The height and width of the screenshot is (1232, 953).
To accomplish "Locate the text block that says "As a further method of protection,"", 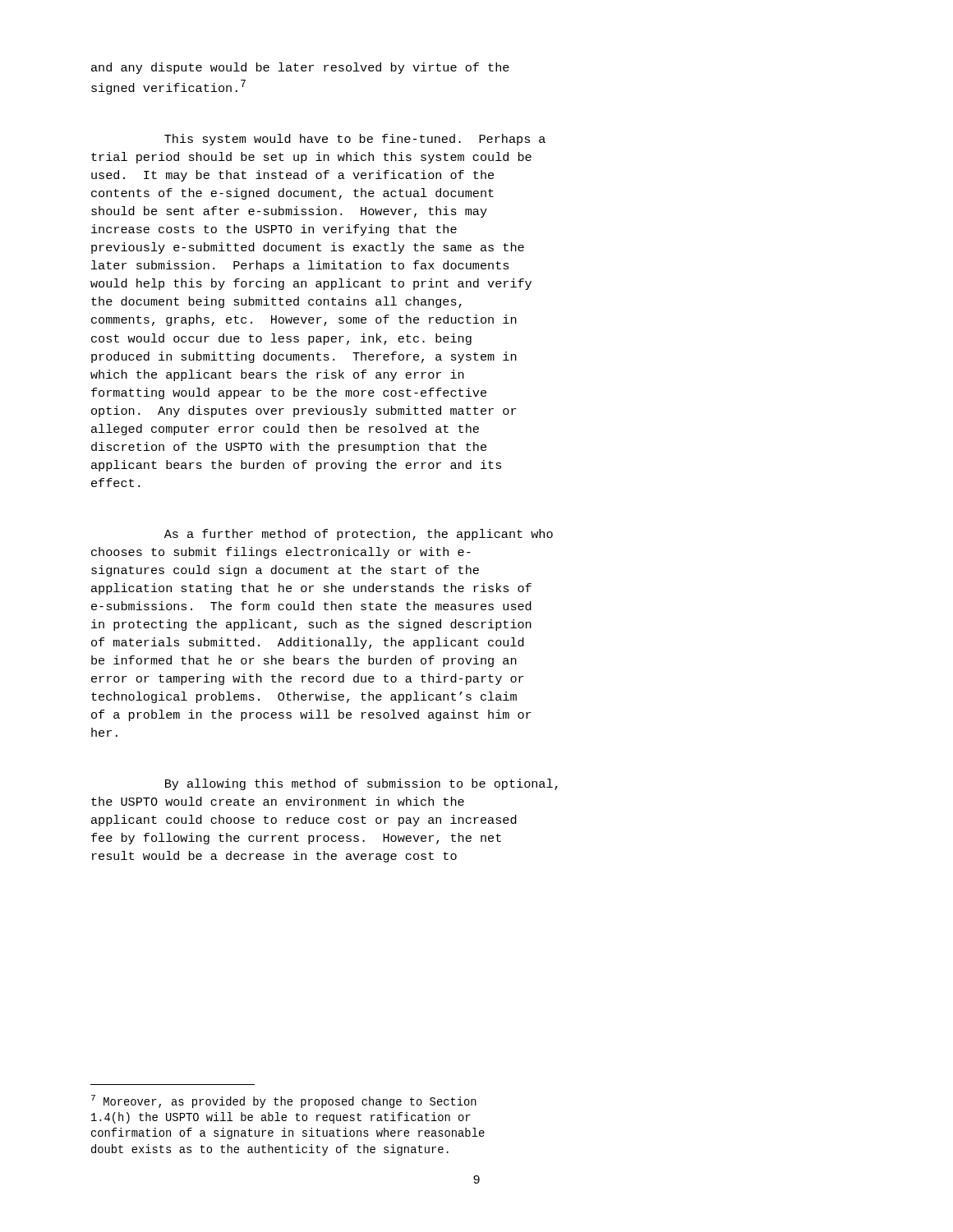I will [x=322, y=634].
